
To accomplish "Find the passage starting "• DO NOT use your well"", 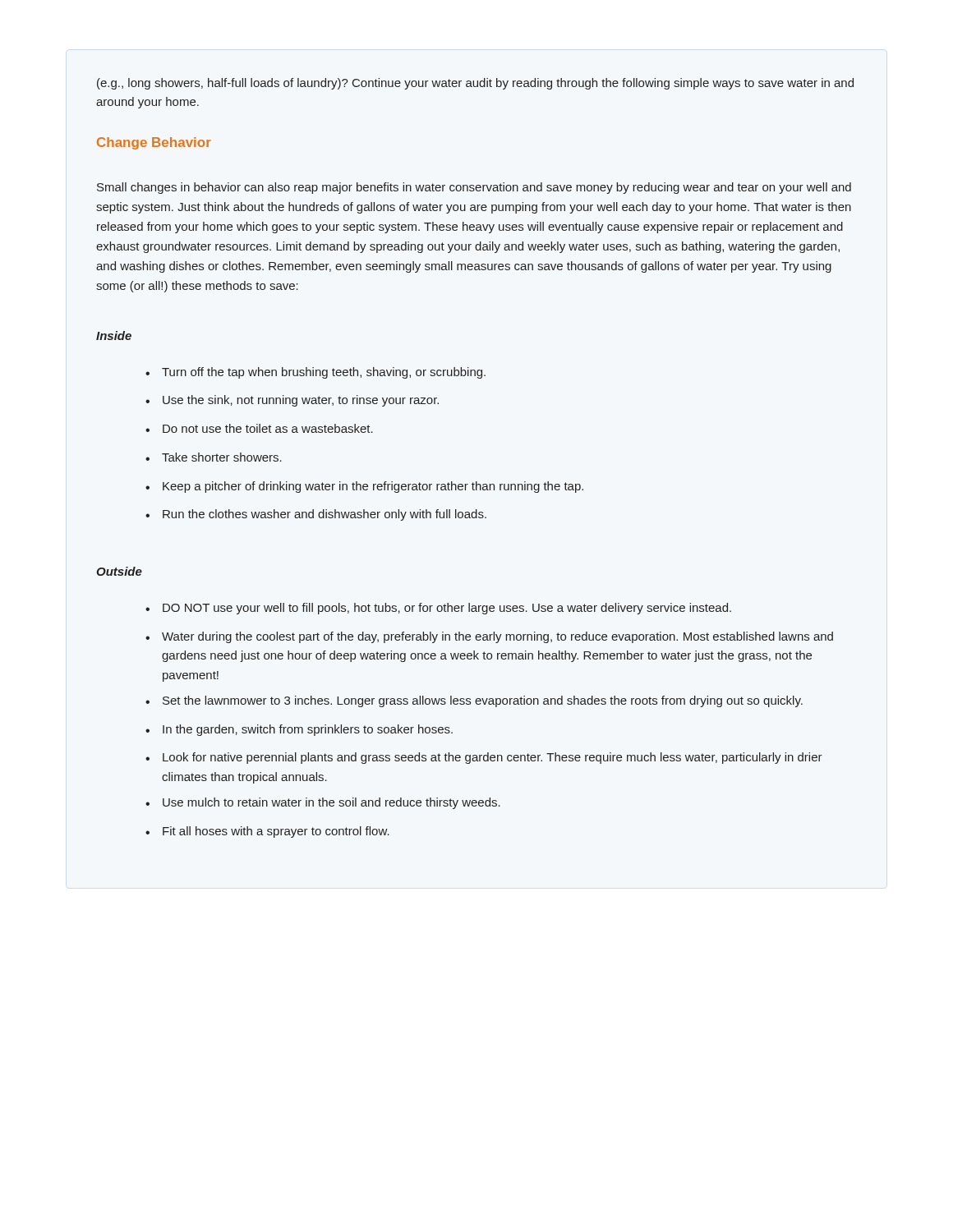I will 501,609.
